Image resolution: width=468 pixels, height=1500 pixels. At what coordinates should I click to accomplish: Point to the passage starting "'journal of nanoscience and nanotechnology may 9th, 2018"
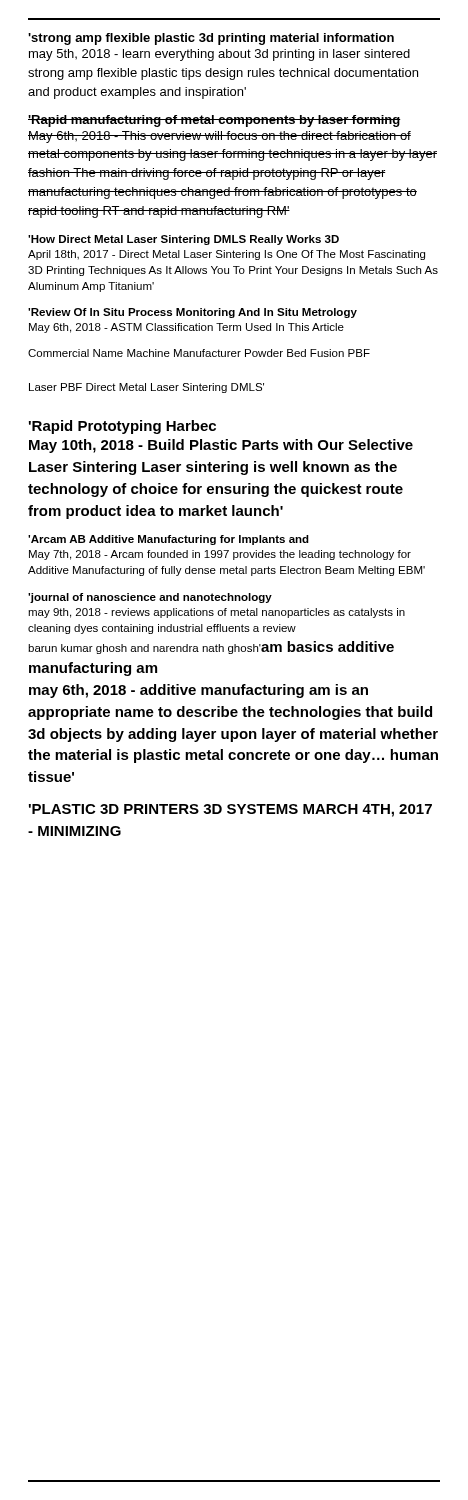[233, 688]
